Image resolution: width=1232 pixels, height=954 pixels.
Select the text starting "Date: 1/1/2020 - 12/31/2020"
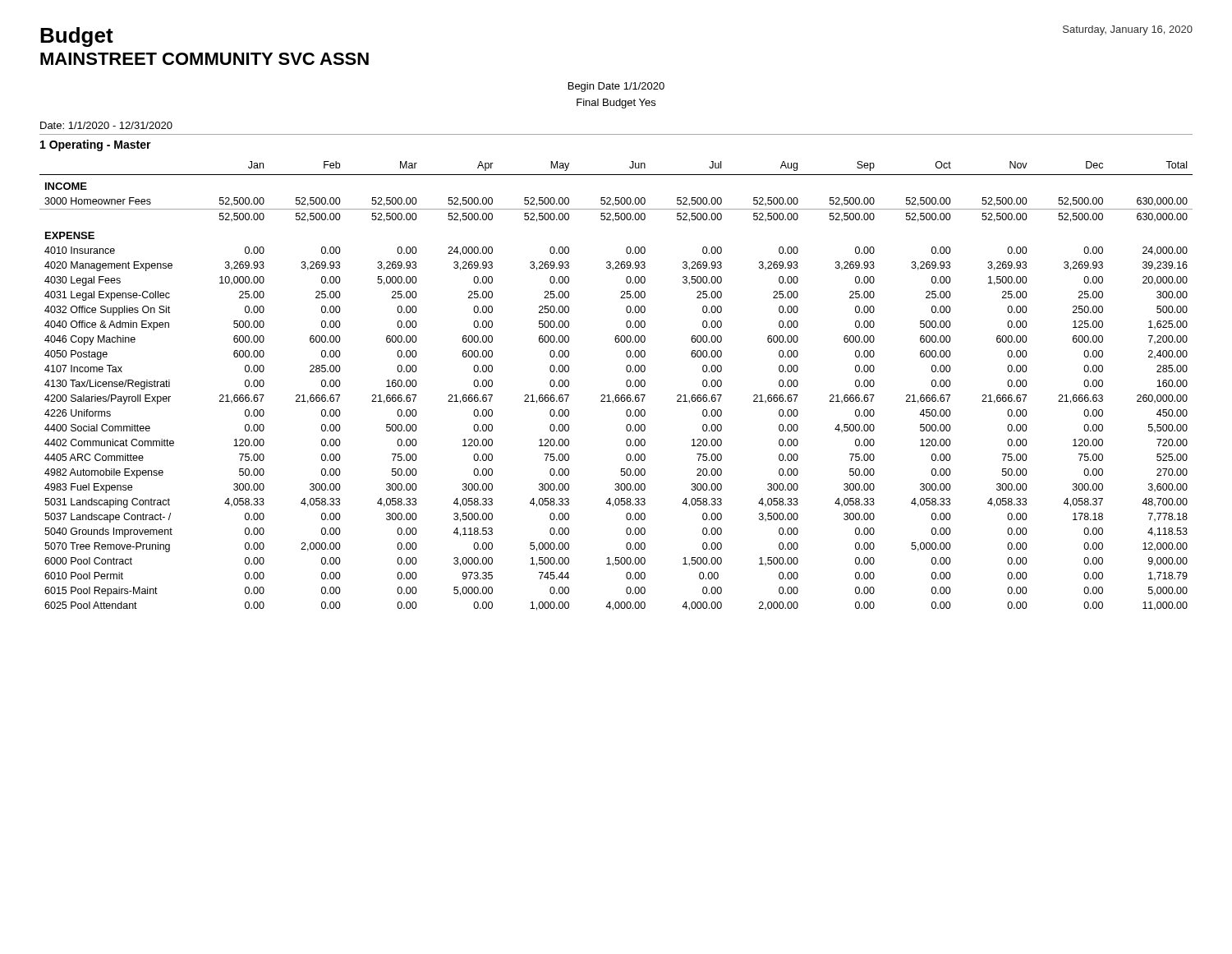point(106,125)
